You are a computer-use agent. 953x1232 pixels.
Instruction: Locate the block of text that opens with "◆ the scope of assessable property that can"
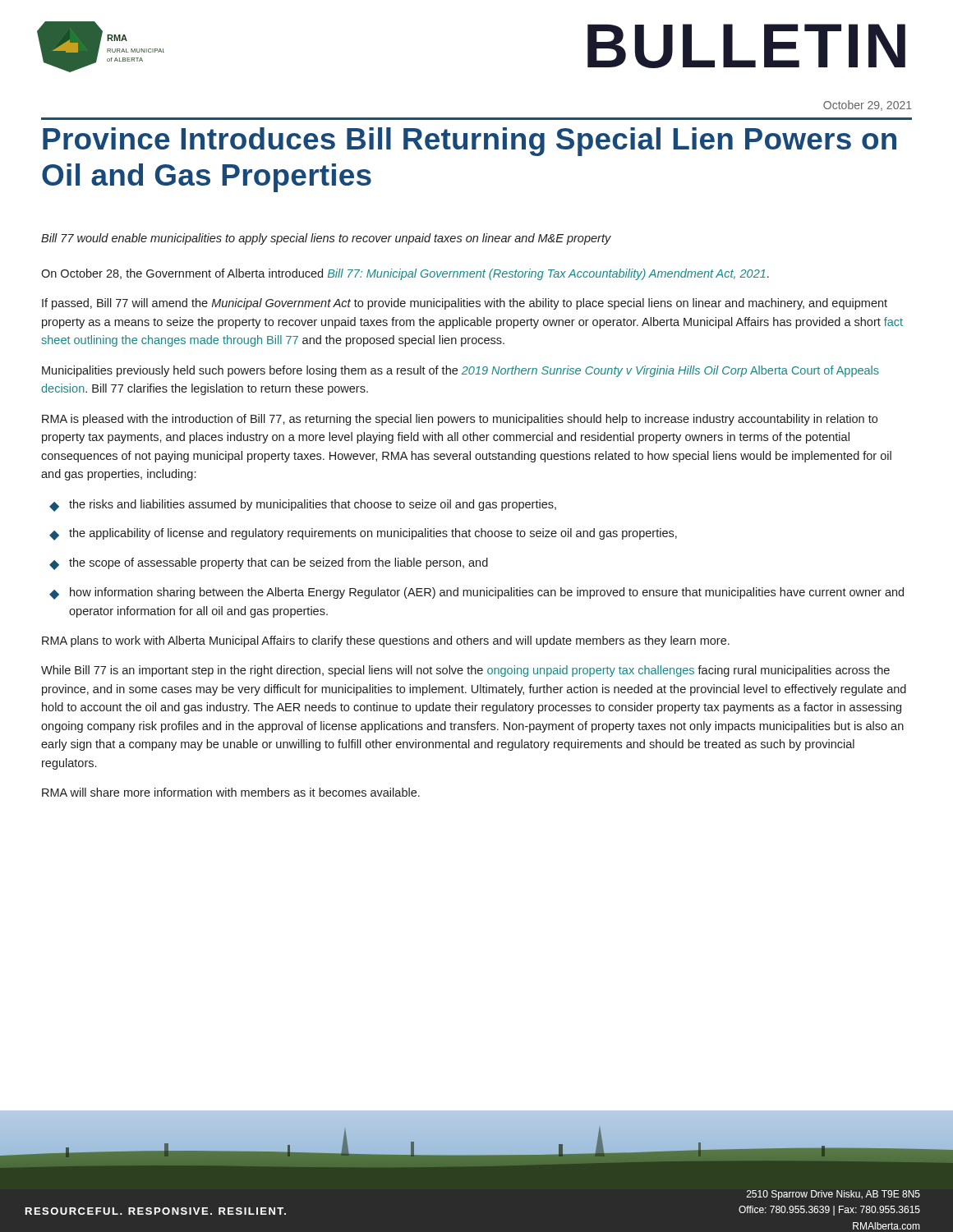pyautogui.click(x=269, y=564)
